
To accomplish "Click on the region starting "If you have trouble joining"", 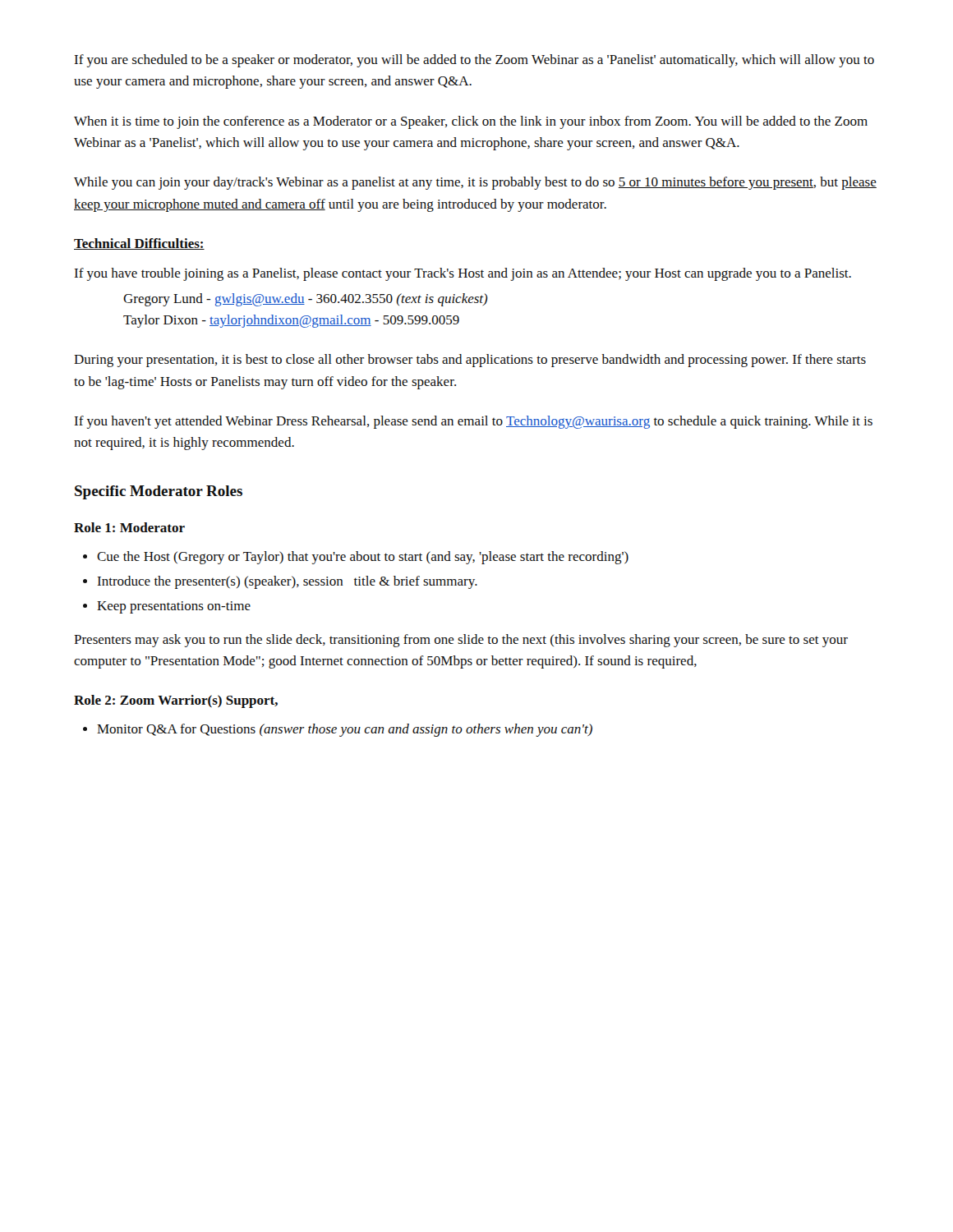I will pos(463,273).
